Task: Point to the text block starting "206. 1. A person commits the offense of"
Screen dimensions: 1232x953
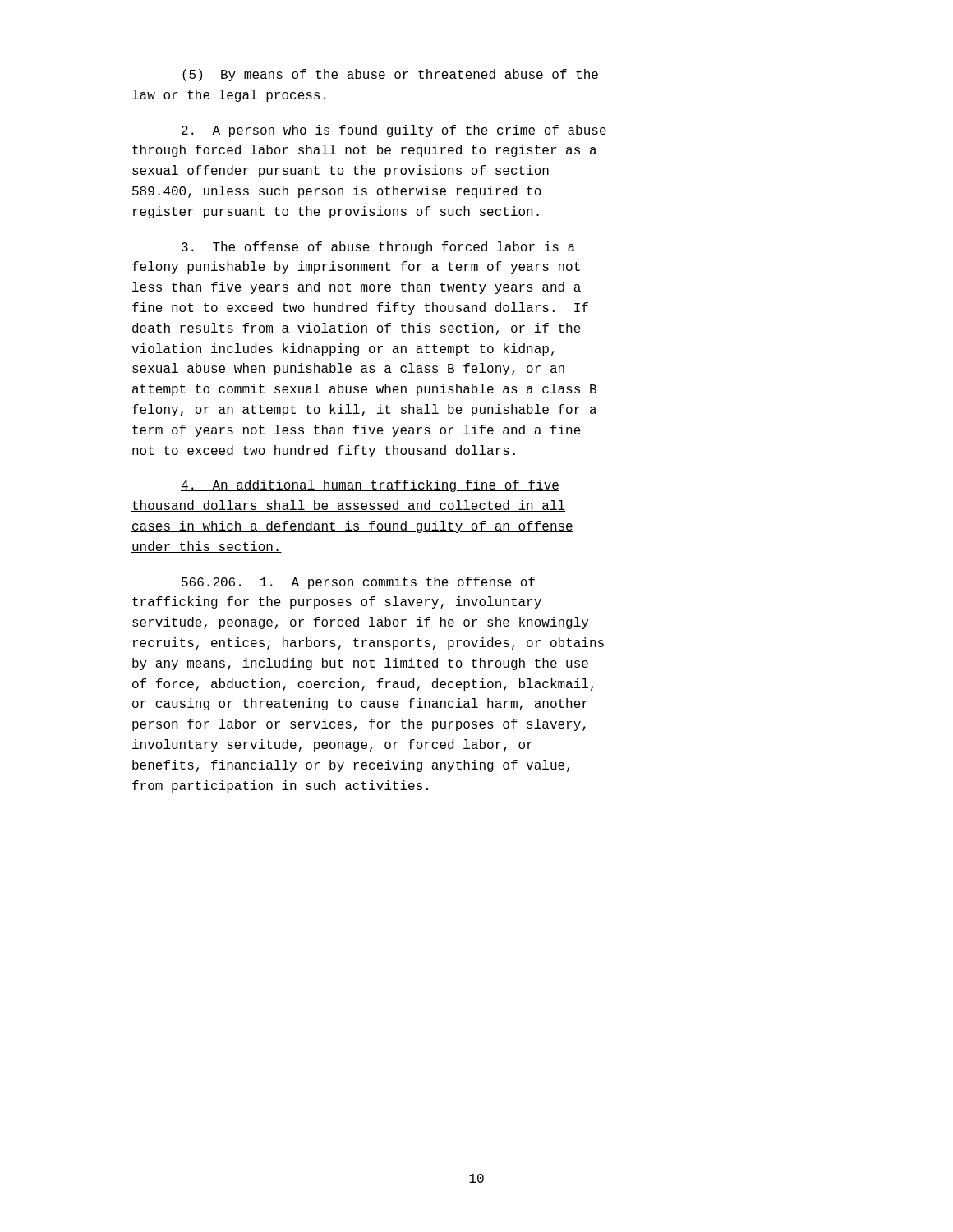Action: point(368,685)
